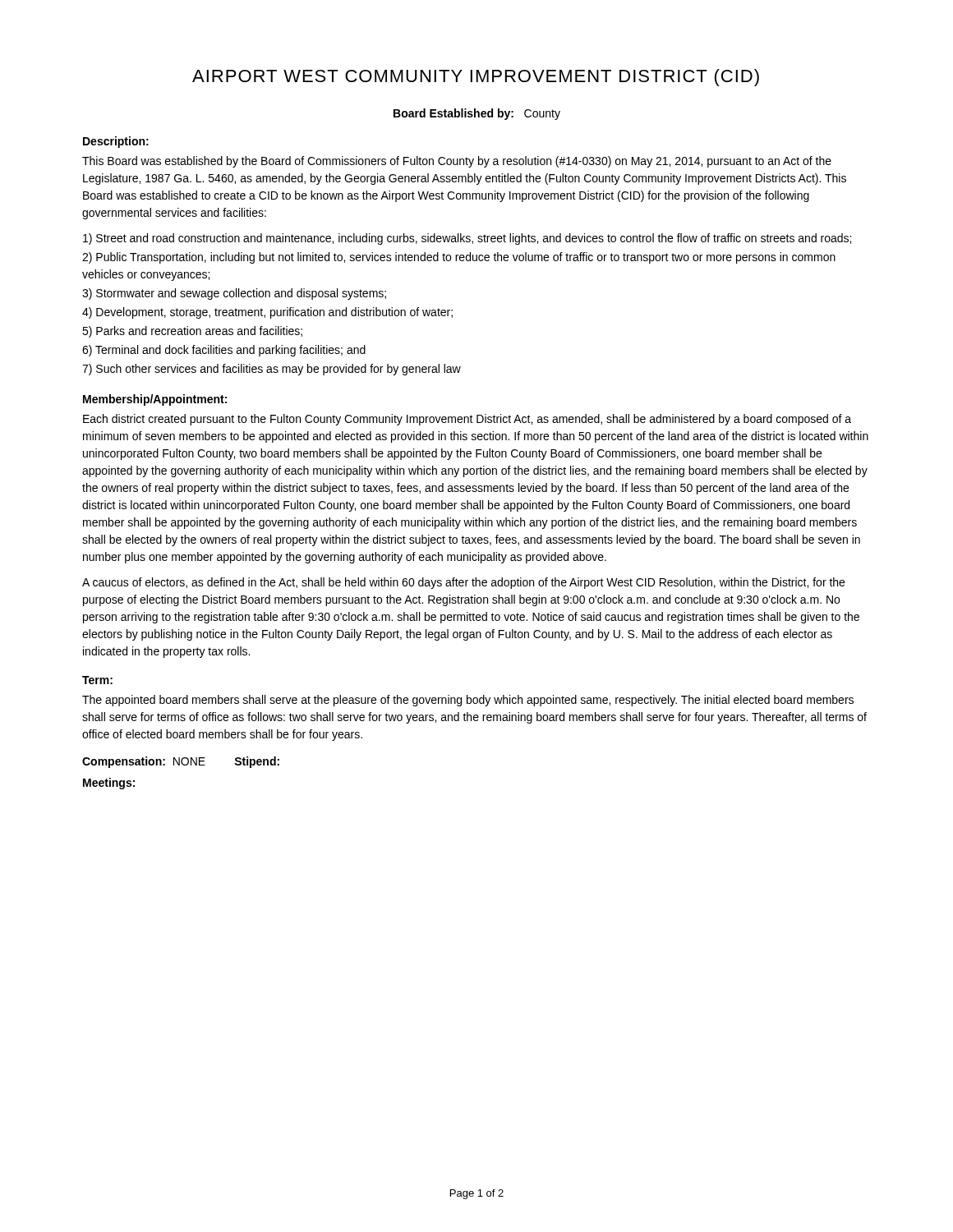Where is the passage that starts "2) Public Transportation, including but not limited"?
953x1232 pixels.
pyautogui.click(x=459, y=266)
